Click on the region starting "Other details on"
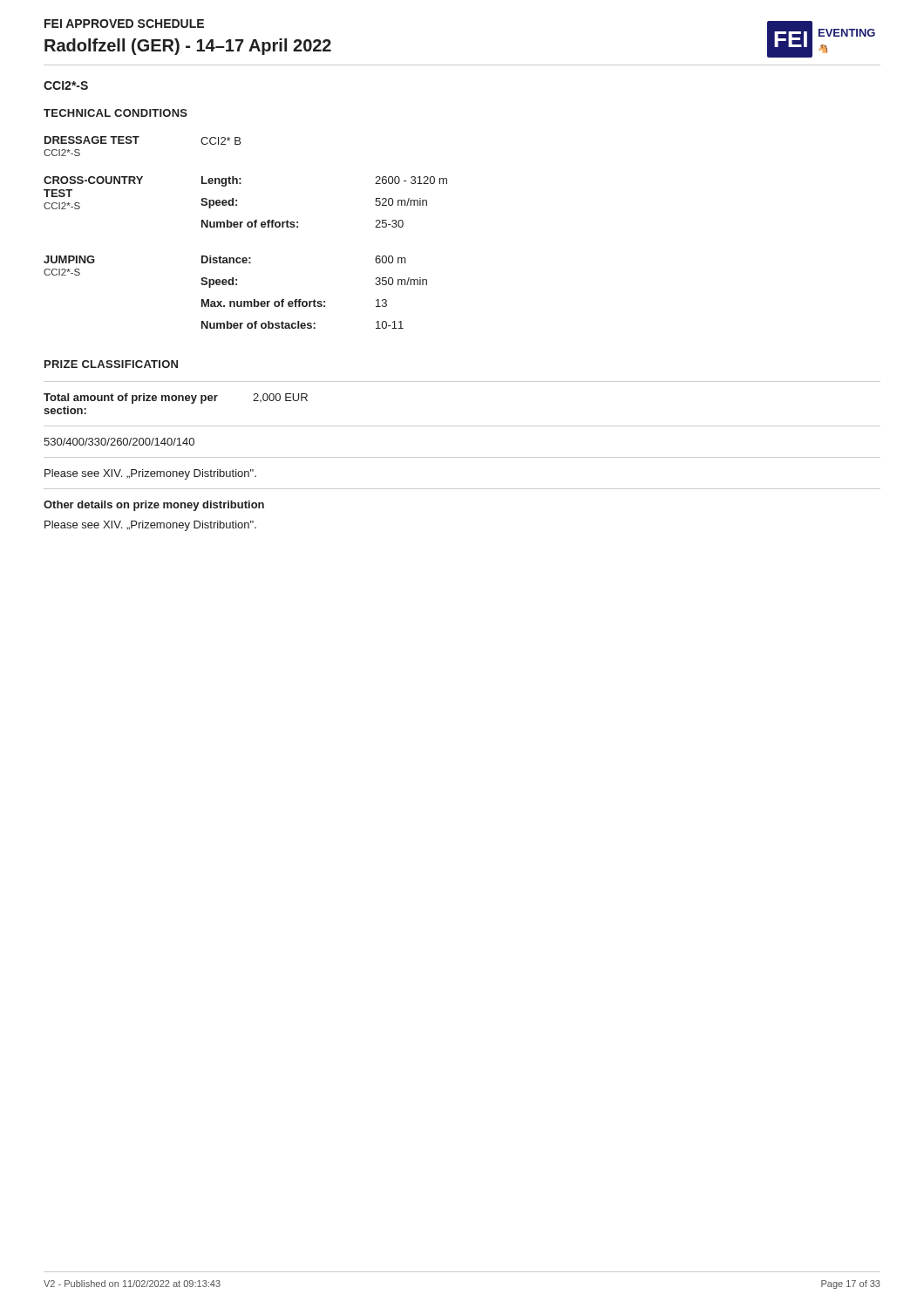Image resolution: width=924 pixels, height=1308 pixels. pos(154,504)
